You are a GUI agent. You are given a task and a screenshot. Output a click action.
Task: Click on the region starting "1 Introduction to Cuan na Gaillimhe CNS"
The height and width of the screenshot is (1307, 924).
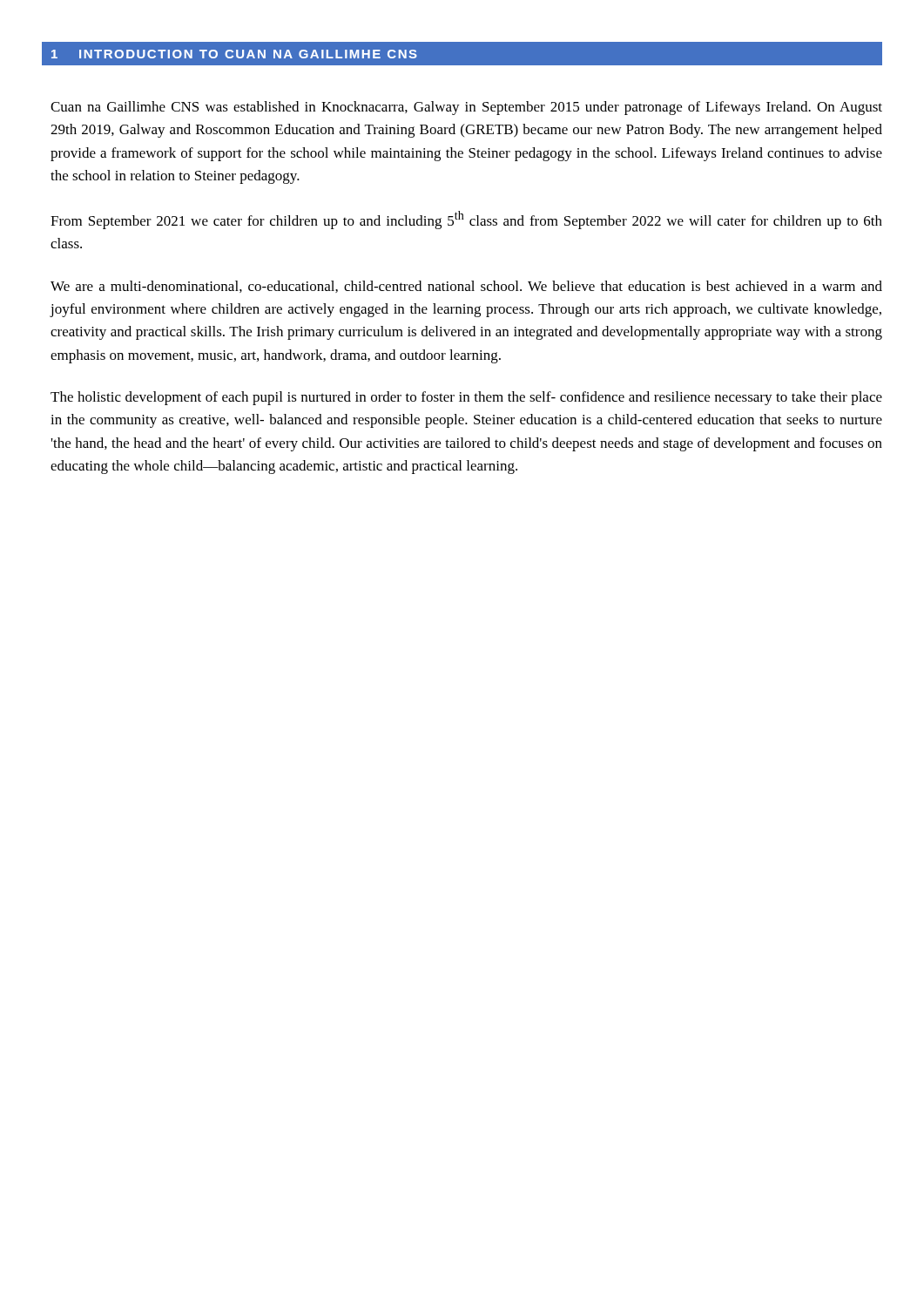(235, 54)
